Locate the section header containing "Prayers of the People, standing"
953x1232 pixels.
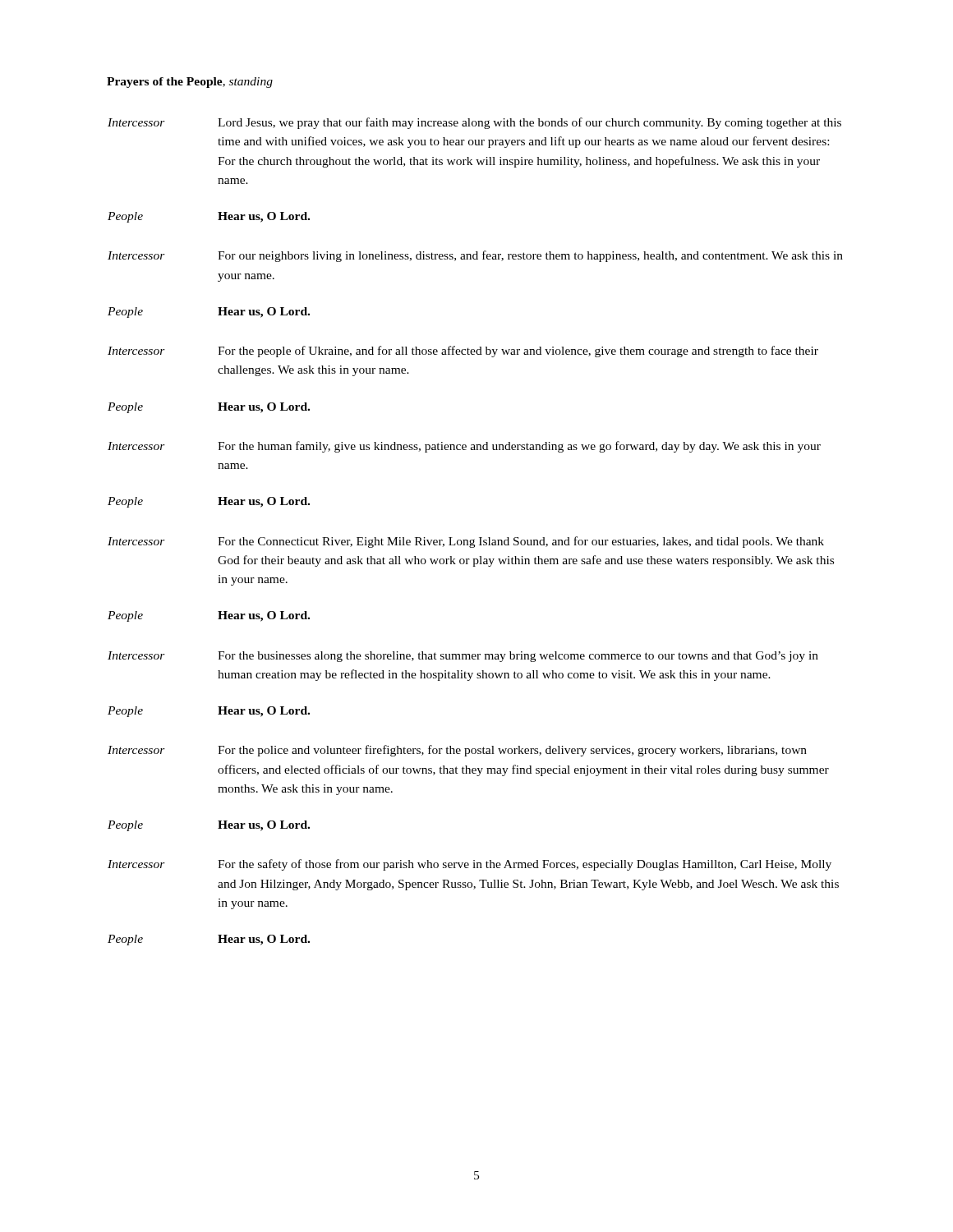coord(190,81)
